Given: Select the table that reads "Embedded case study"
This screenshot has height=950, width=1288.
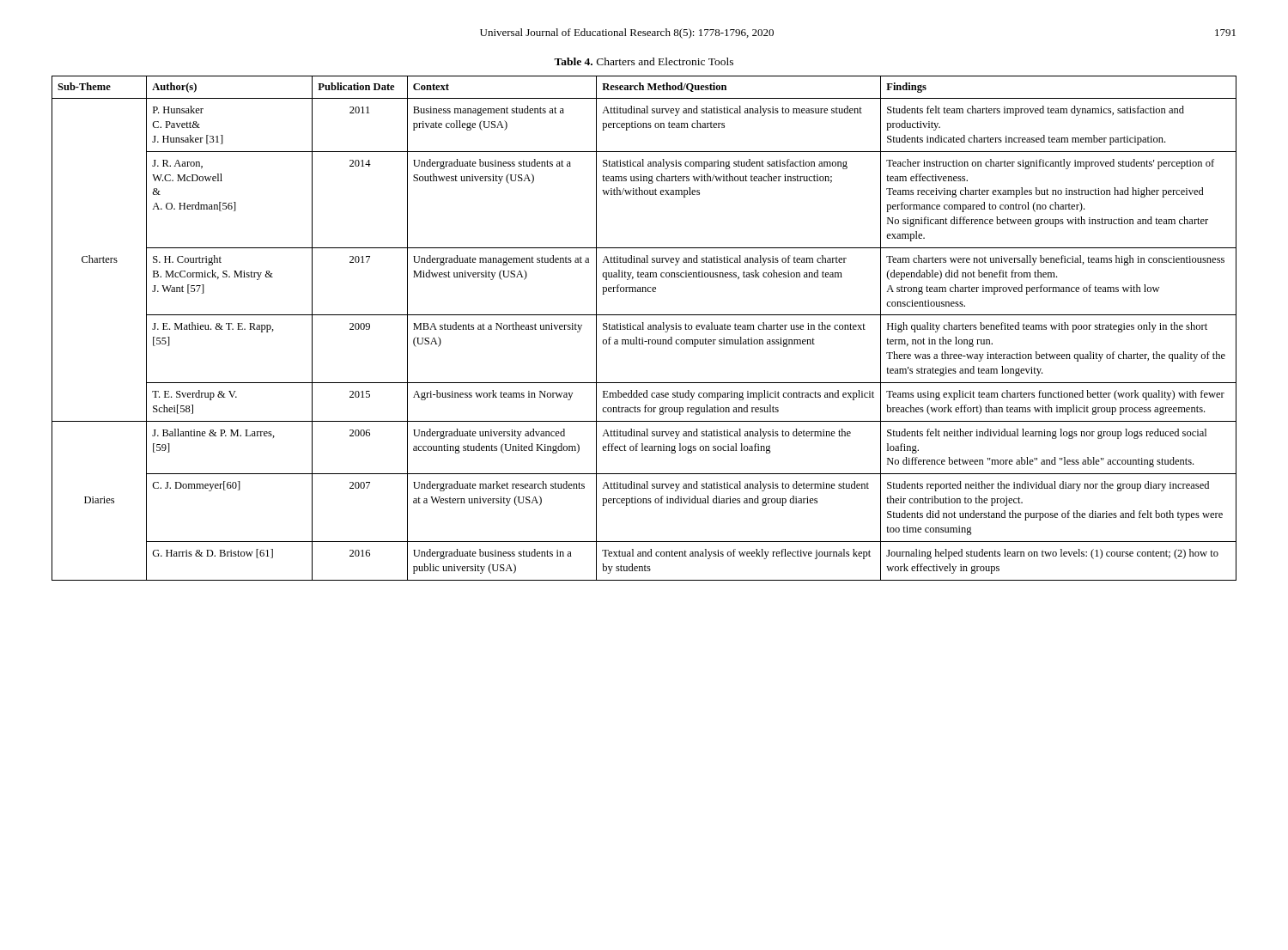Looking at the screenshot, I should (644, 328).
